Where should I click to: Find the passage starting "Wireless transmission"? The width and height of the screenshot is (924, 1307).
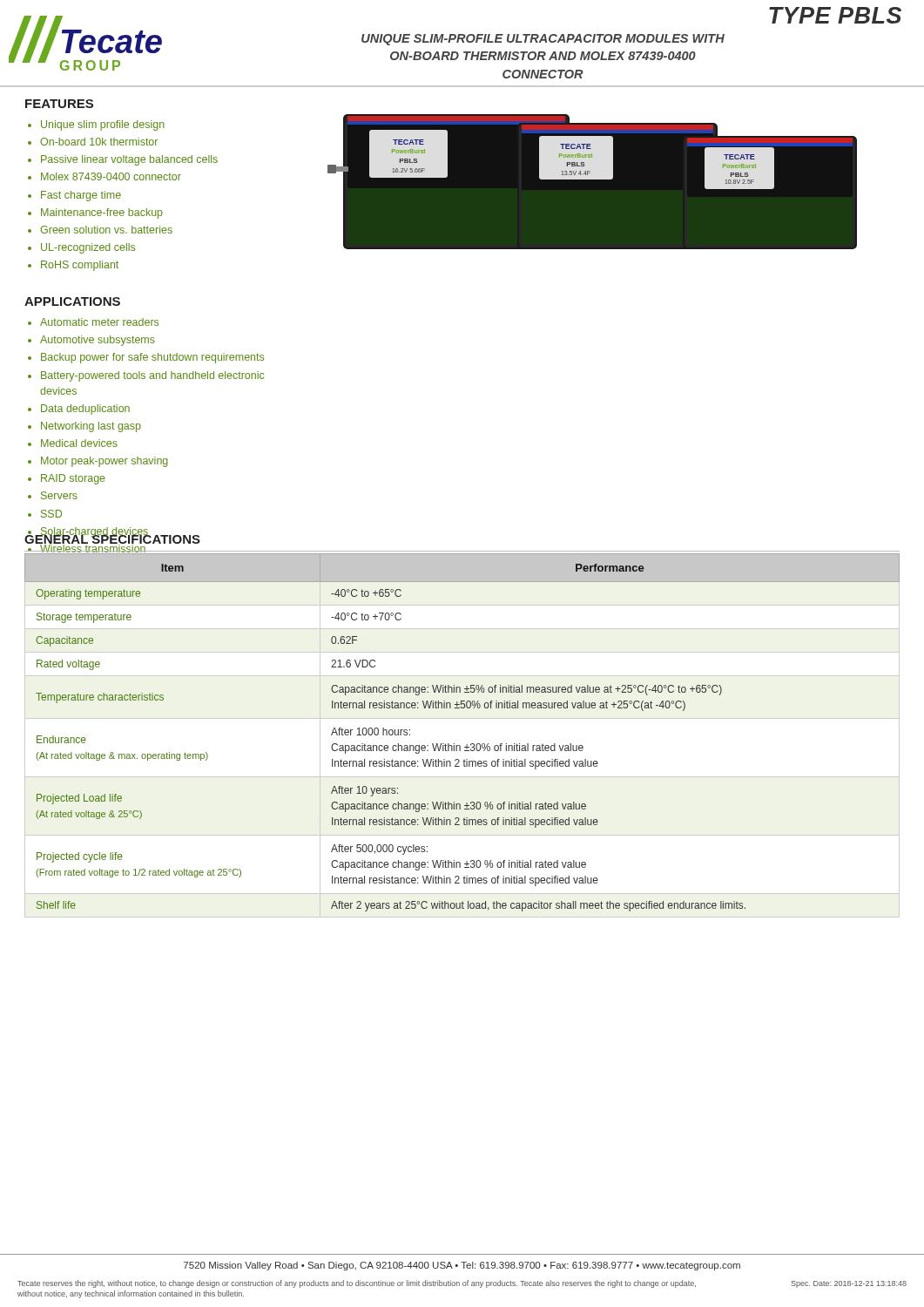click(x=93, y=549)
